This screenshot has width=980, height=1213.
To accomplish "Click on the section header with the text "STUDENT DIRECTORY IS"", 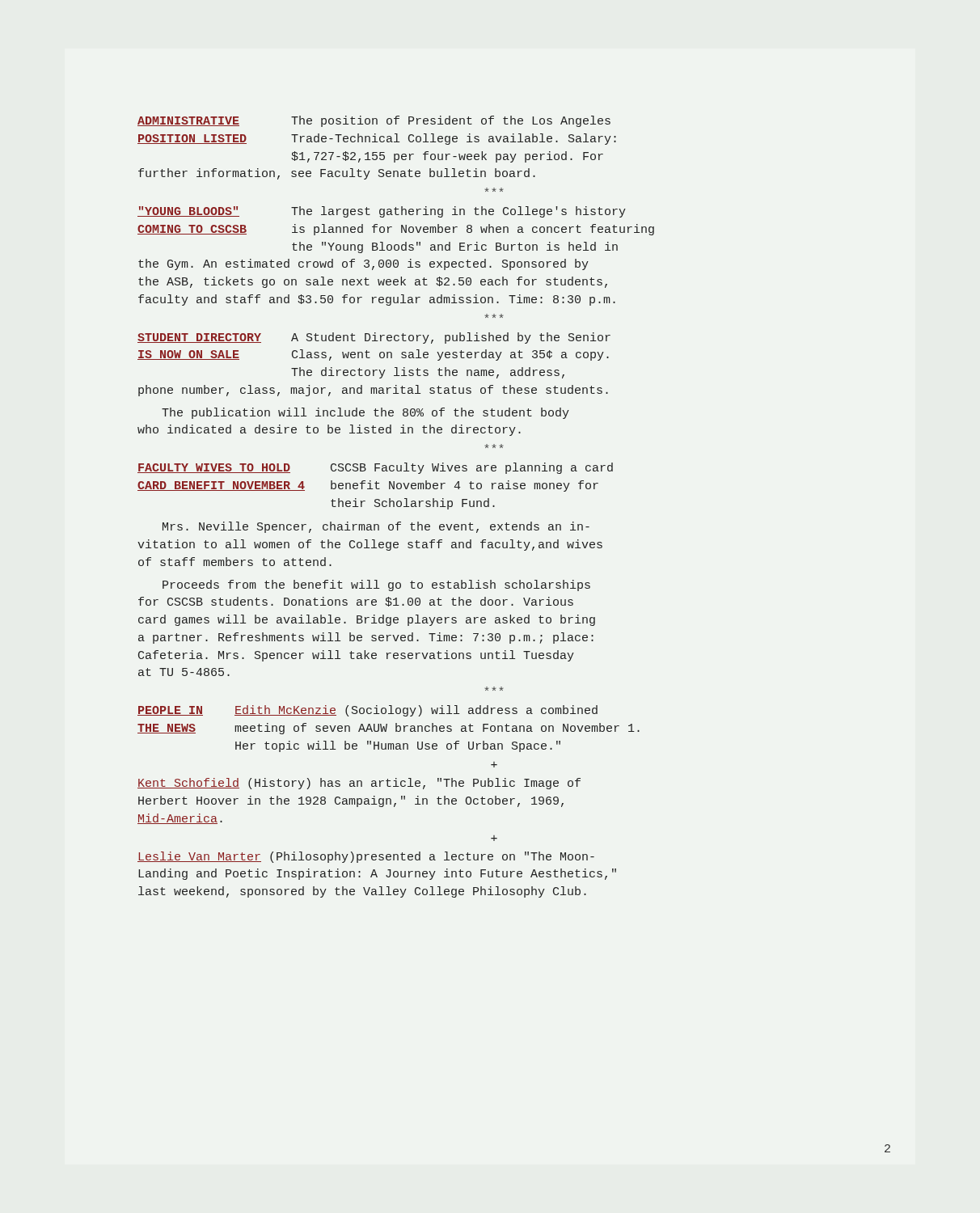I will pyautogui.click(x=199, y=347).
